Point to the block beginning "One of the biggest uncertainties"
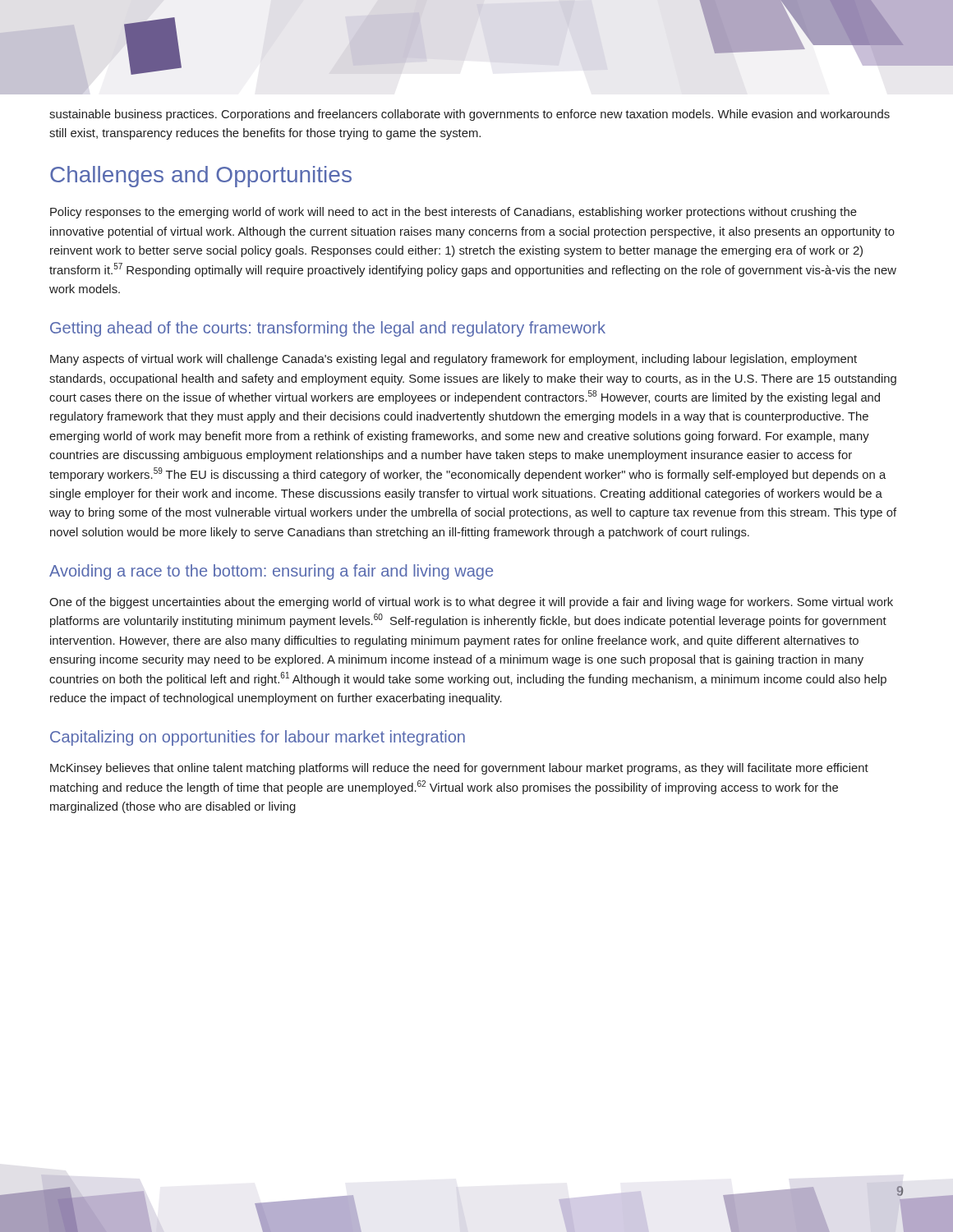953x1232 pixels. [471, 650]
